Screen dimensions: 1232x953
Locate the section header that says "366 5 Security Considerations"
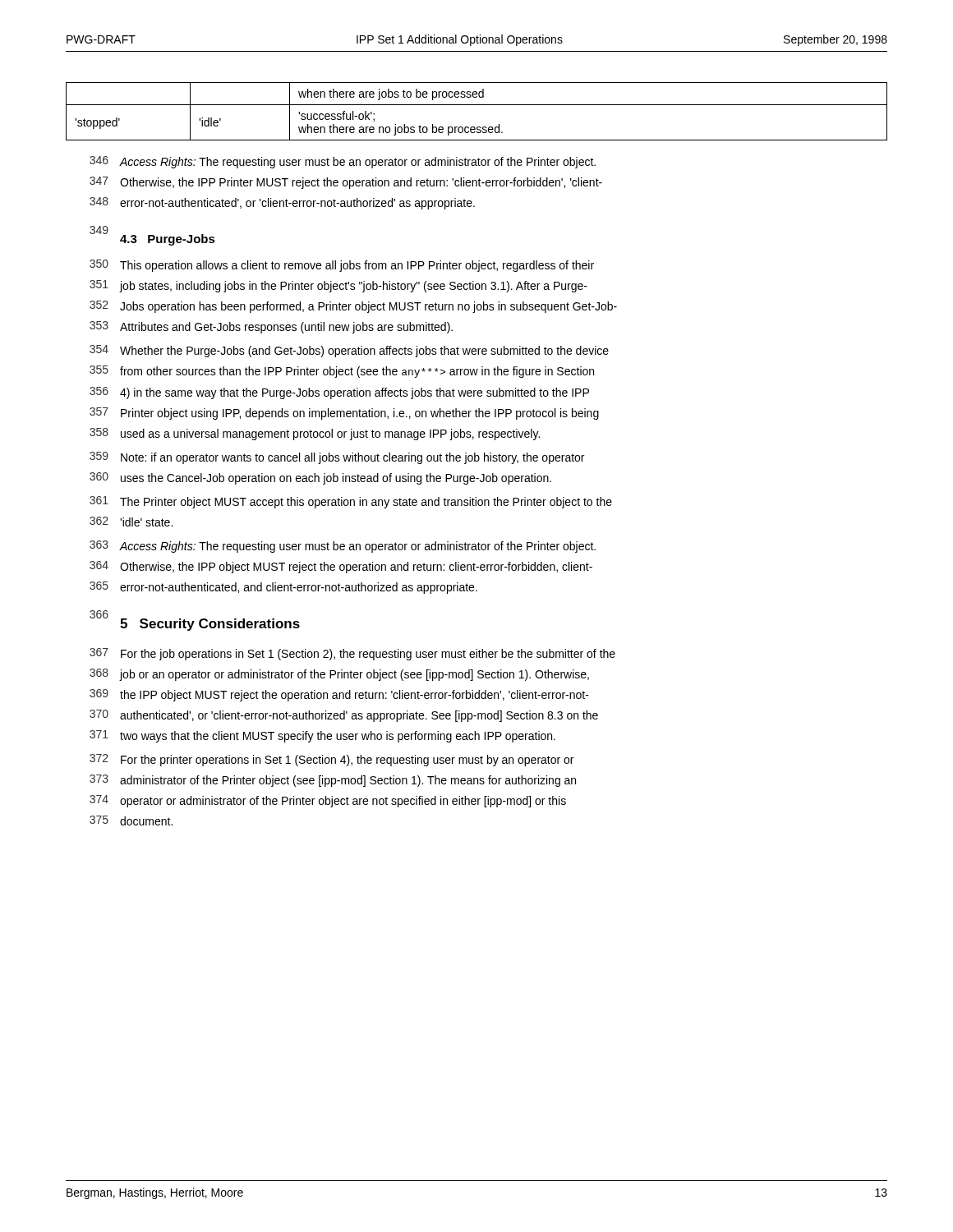click(183, 623)
